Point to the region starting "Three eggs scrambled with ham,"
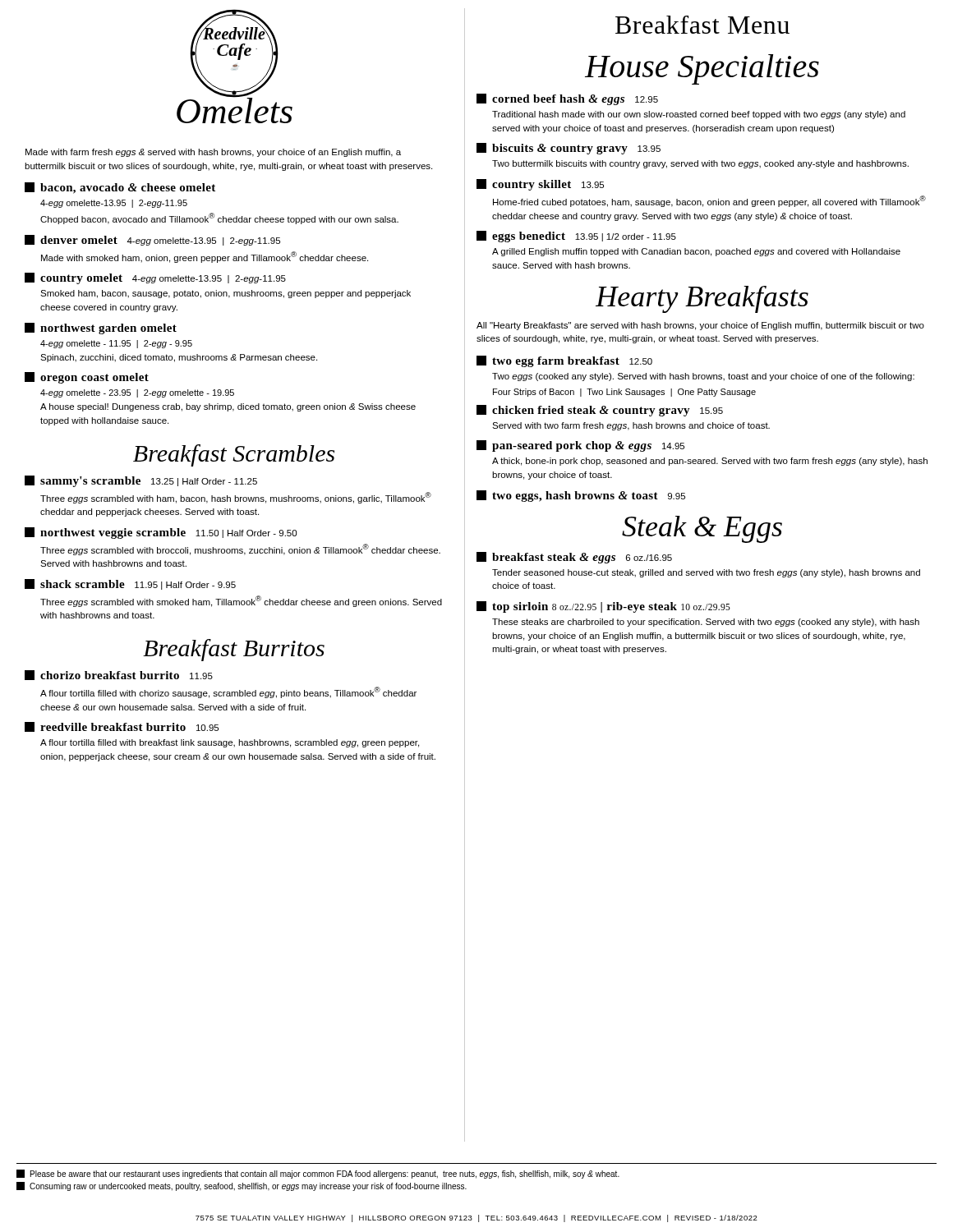 pyautogui.click(x=242, y=504)
